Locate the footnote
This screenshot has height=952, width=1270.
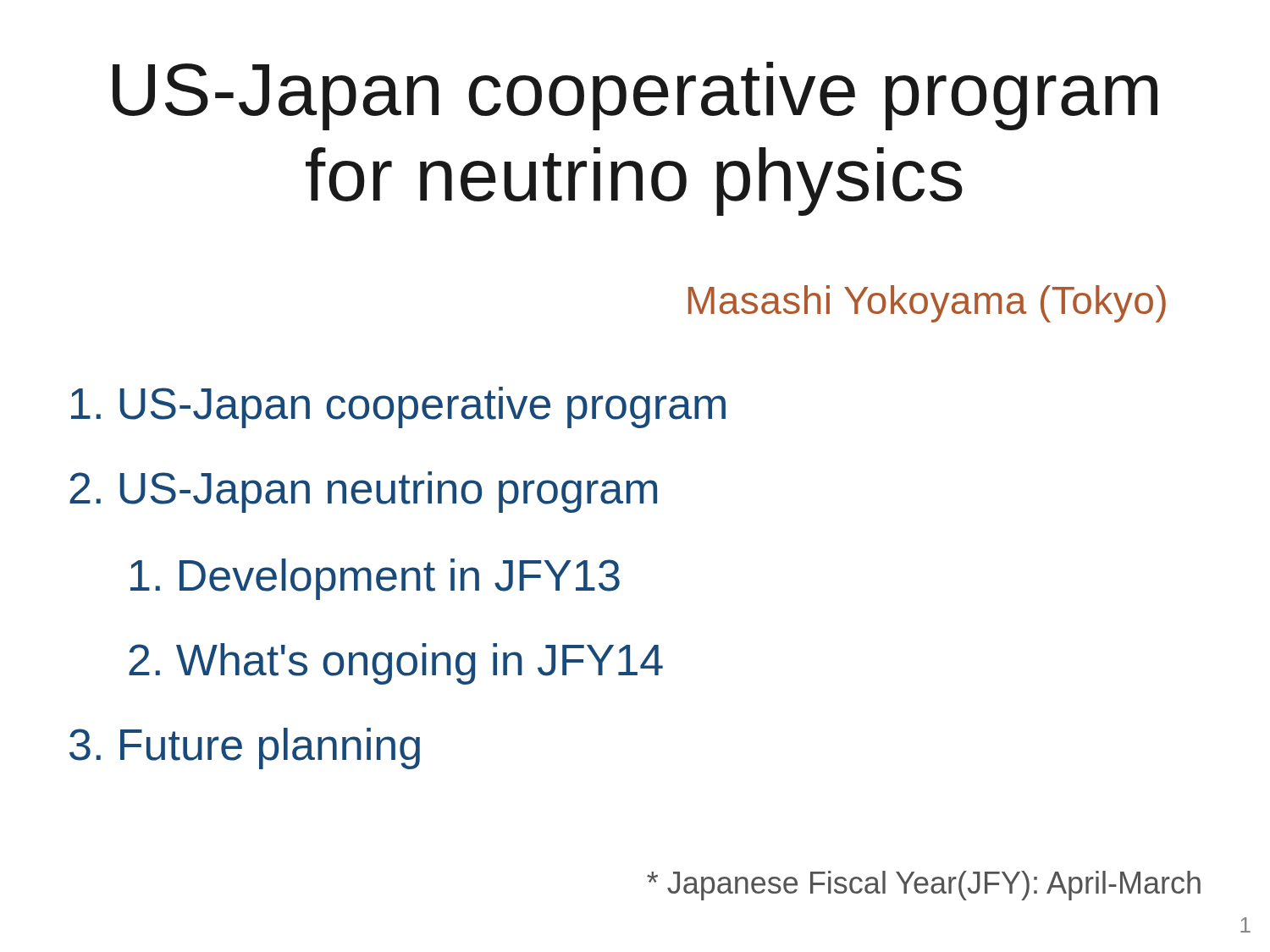(924, 883)
